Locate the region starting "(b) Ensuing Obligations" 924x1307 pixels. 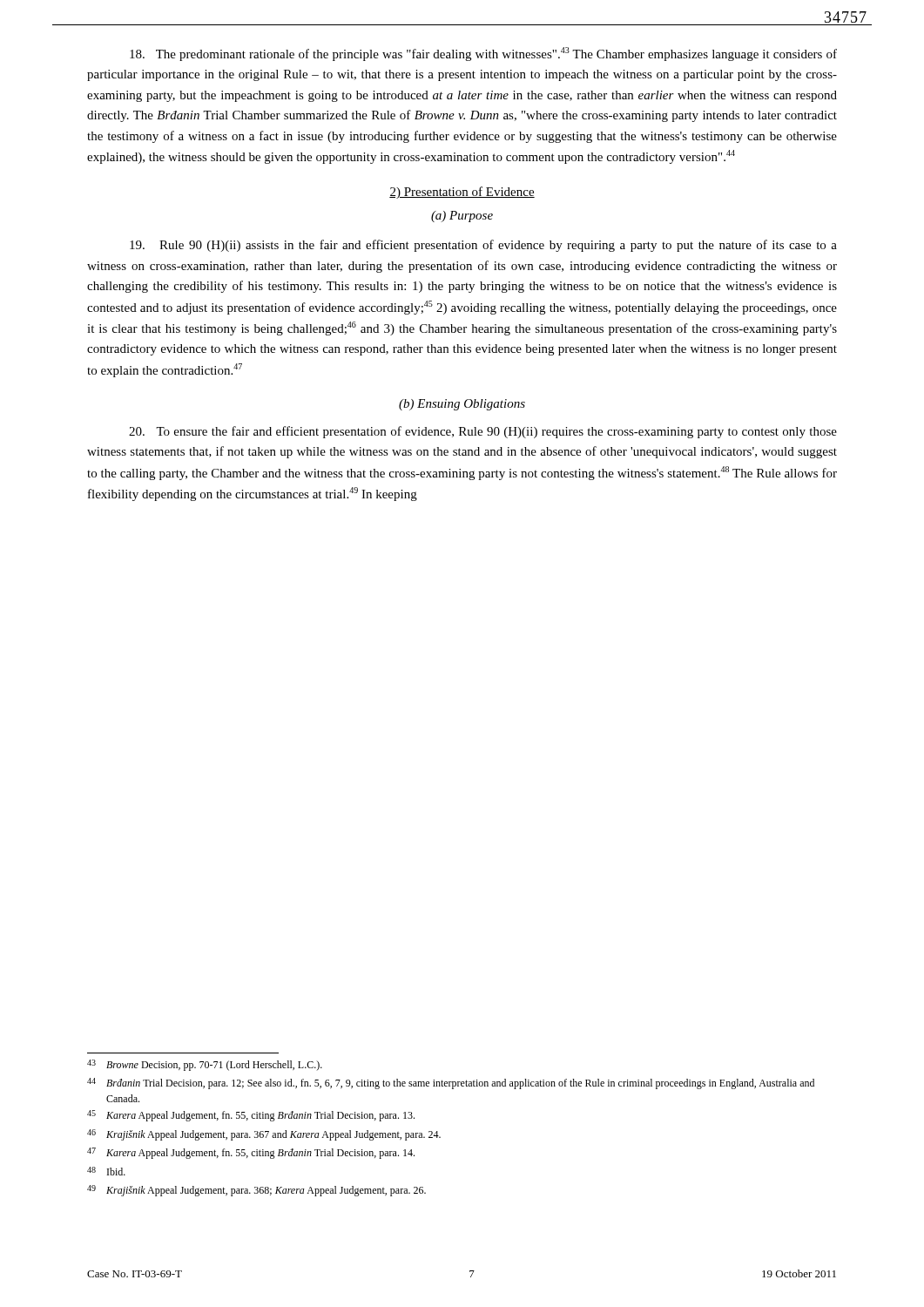[x=462, y=404]
